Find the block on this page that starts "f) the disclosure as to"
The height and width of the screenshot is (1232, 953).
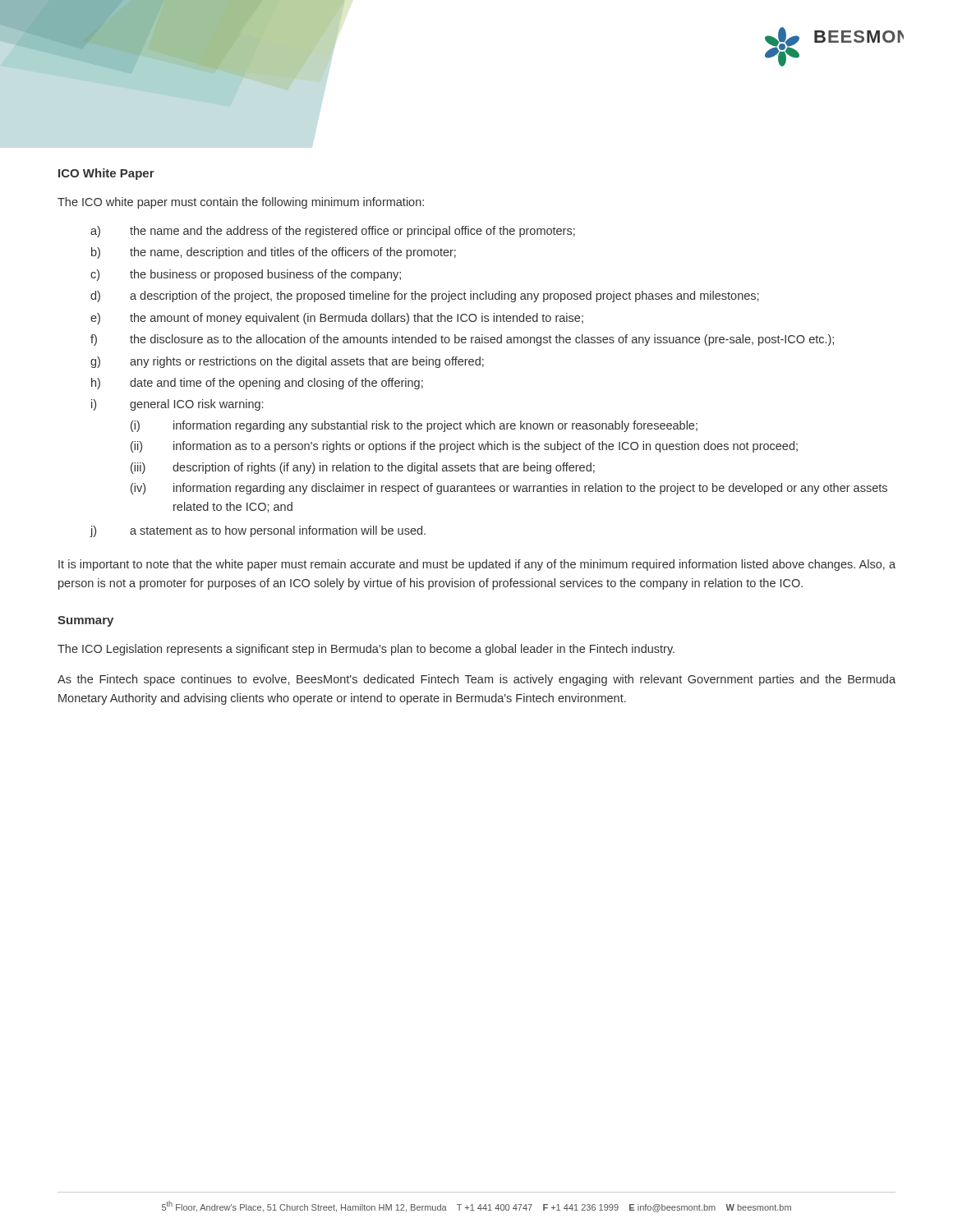click(493, 339)
